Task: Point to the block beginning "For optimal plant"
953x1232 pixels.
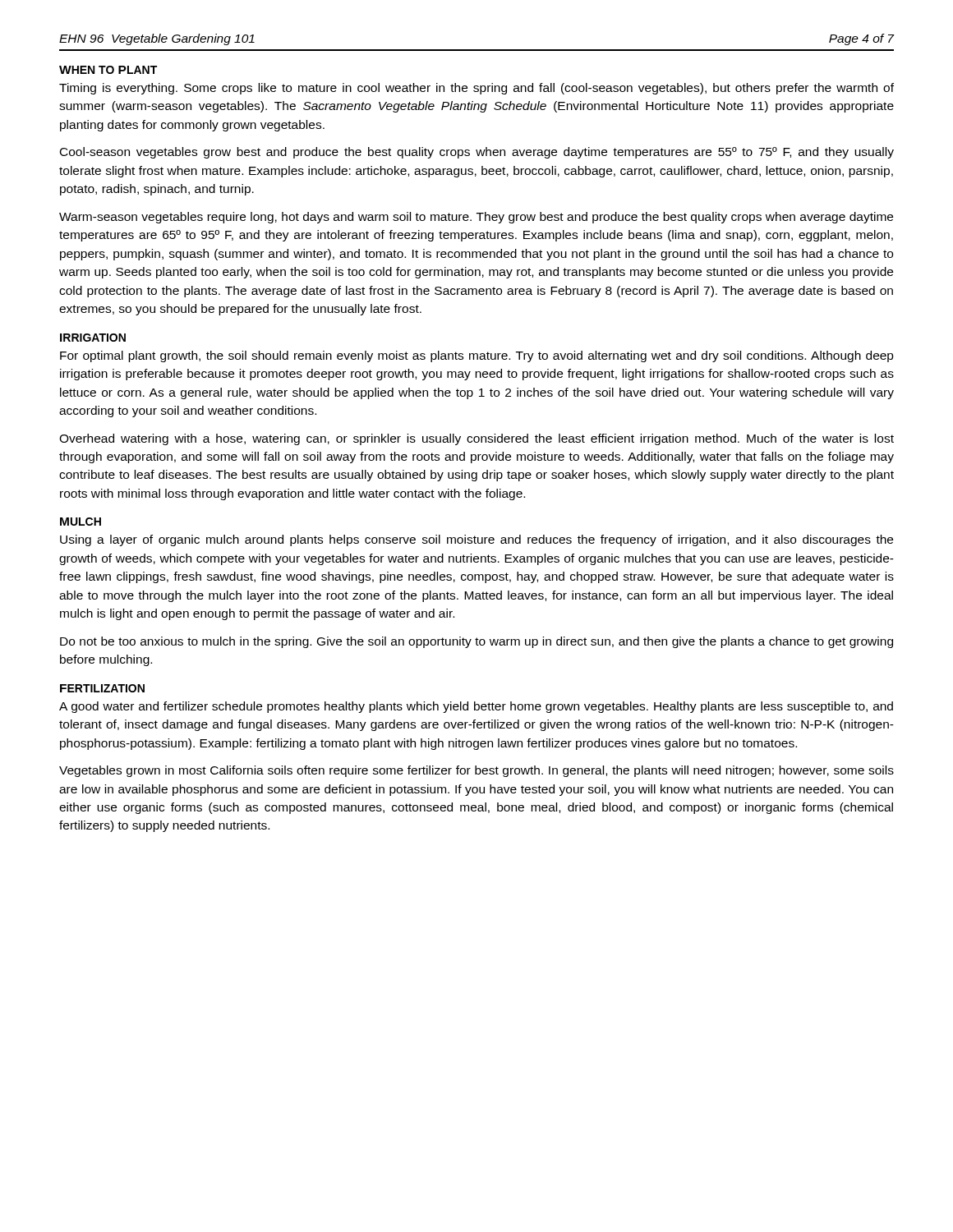Action: [476, 383]
